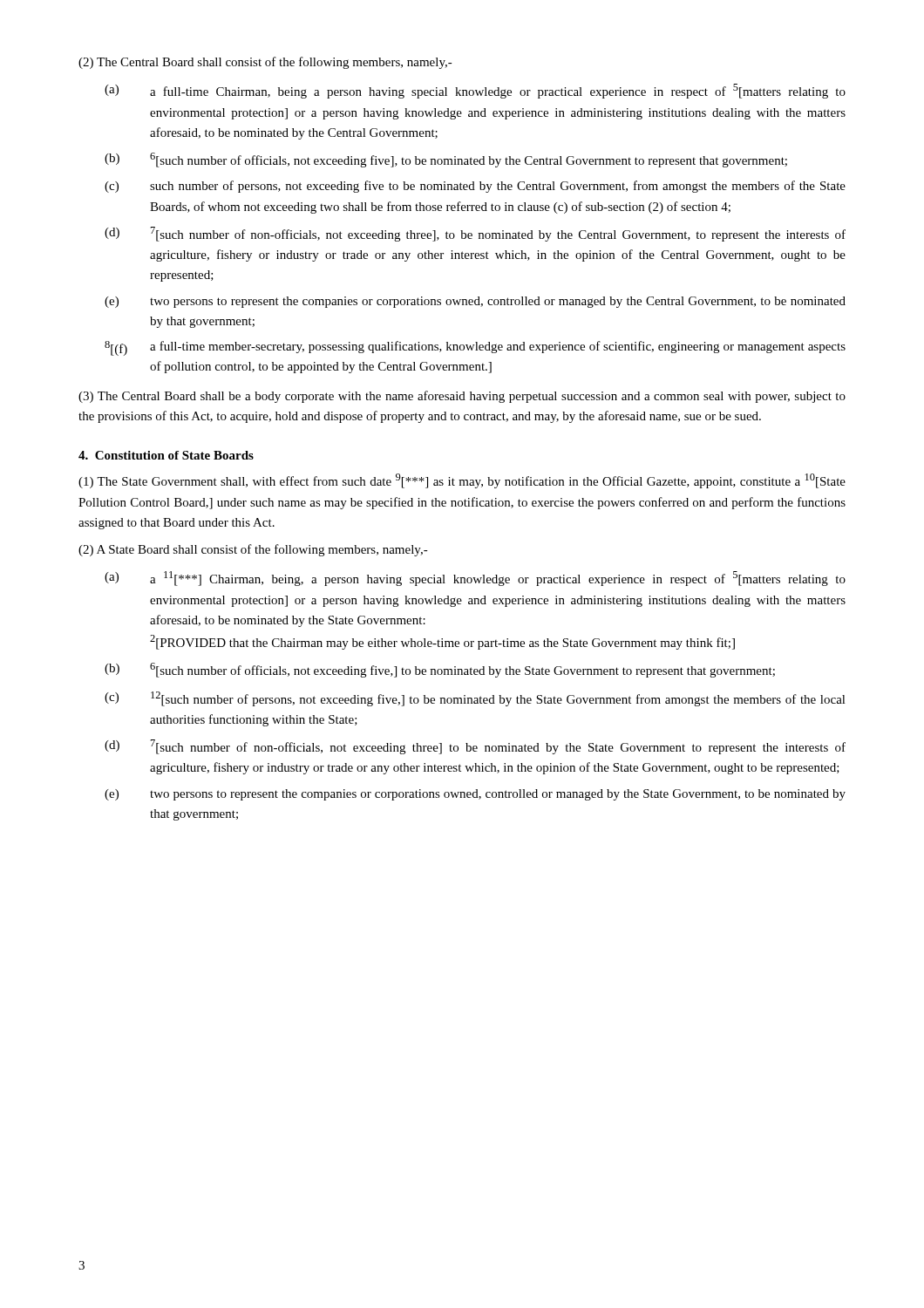Click on the element starting "4. Constitution of"

coord(166,455)
